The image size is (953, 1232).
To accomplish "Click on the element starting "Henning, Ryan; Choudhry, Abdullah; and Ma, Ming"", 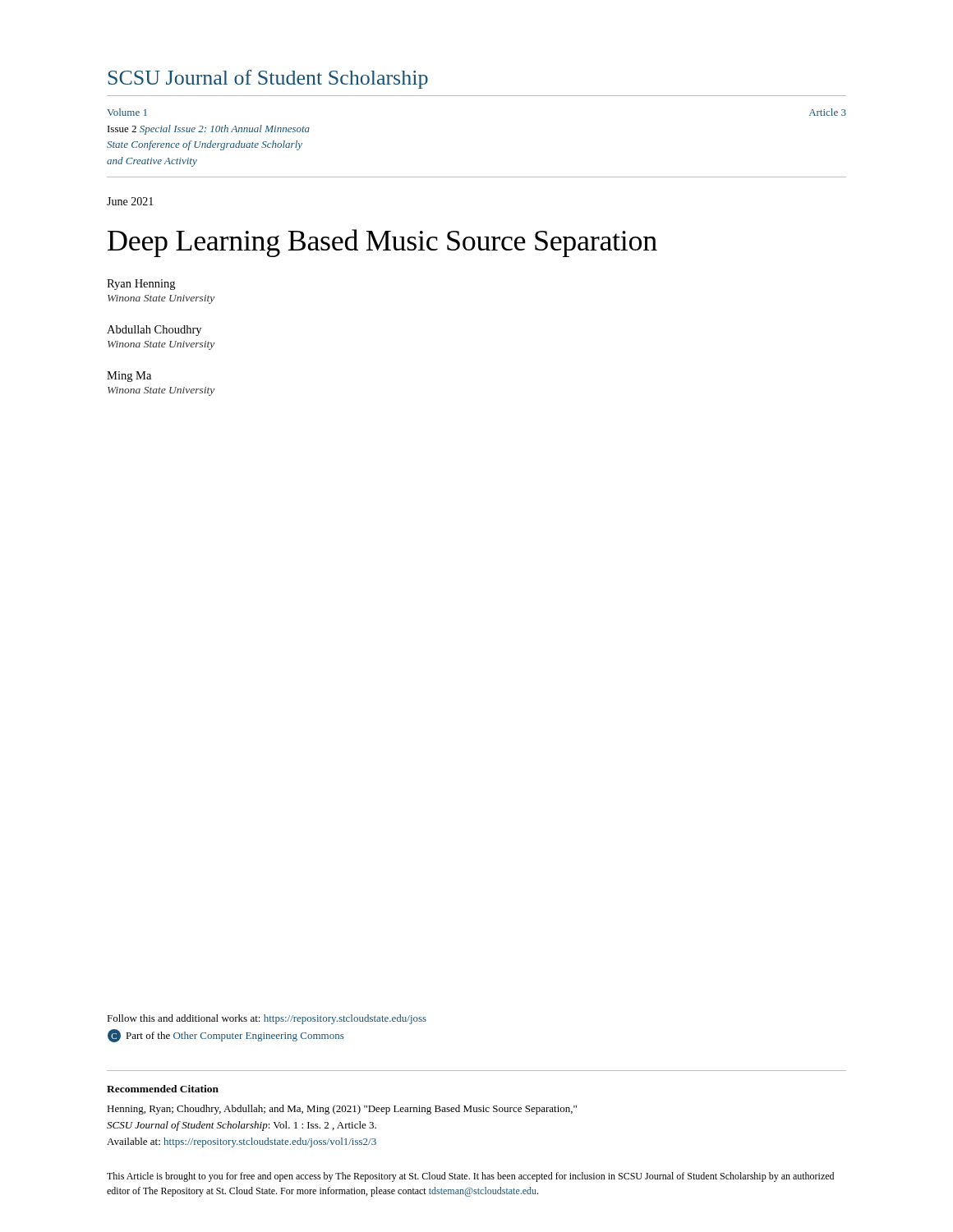I will [342, 1125].
